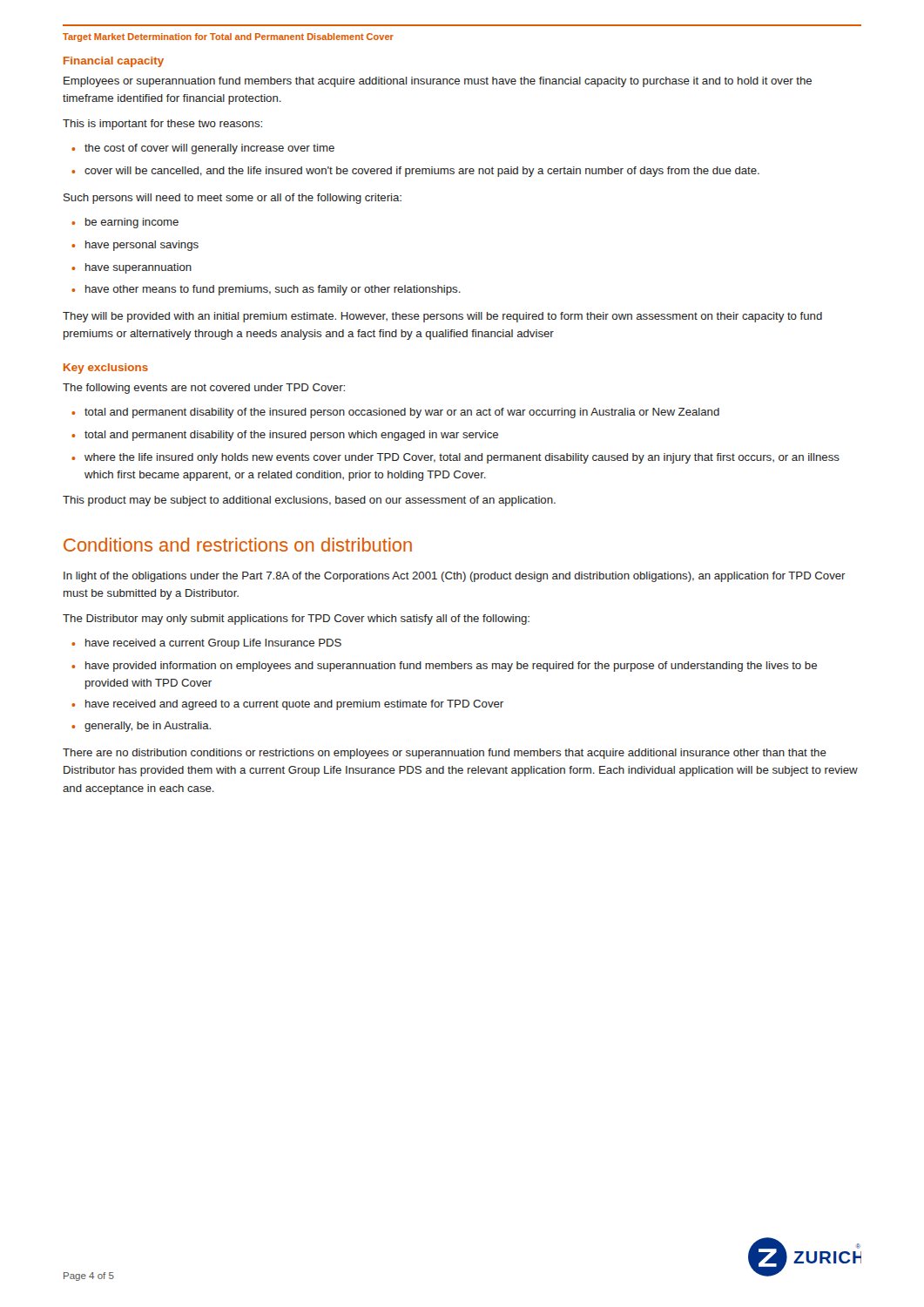The image size is (924, 1307).
Task: Click the passage that begins "Such persons will need to meet some or"
Action: (233, 197)
